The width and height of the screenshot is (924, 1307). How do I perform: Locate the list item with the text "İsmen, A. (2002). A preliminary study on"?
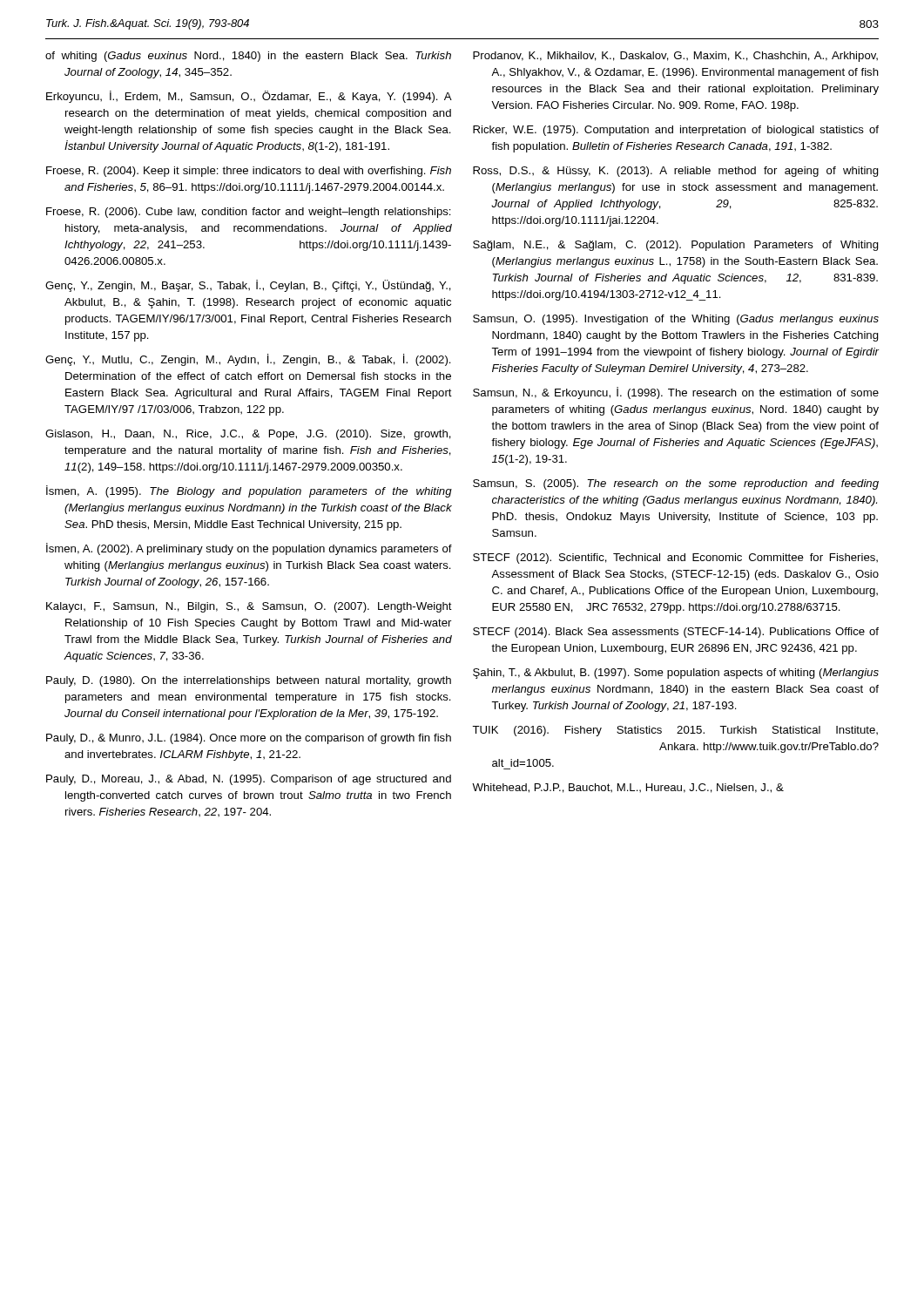[248, 565]
